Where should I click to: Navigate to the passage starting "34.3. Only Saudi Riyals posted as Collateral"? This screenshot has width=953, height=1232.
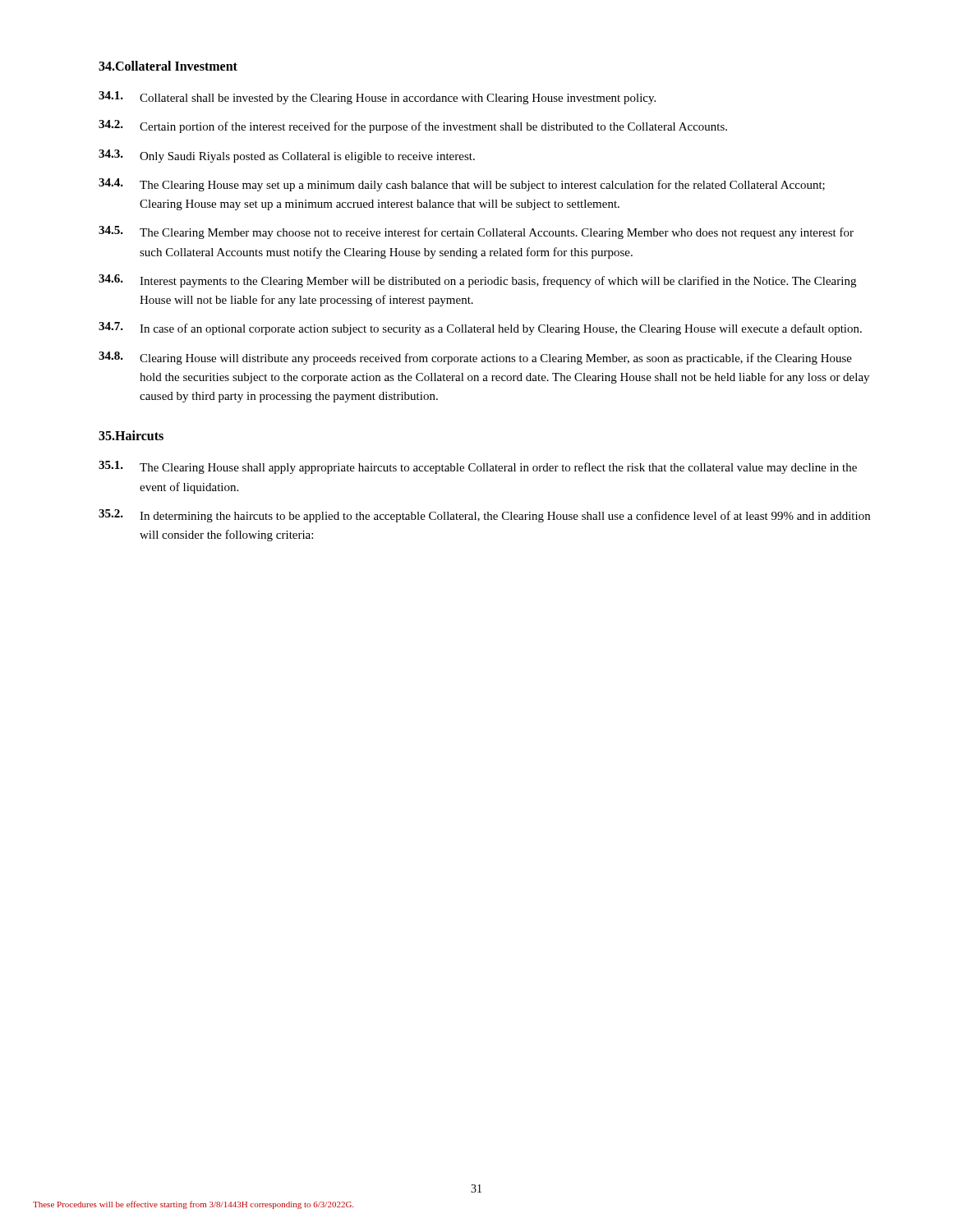coord(485,156)
